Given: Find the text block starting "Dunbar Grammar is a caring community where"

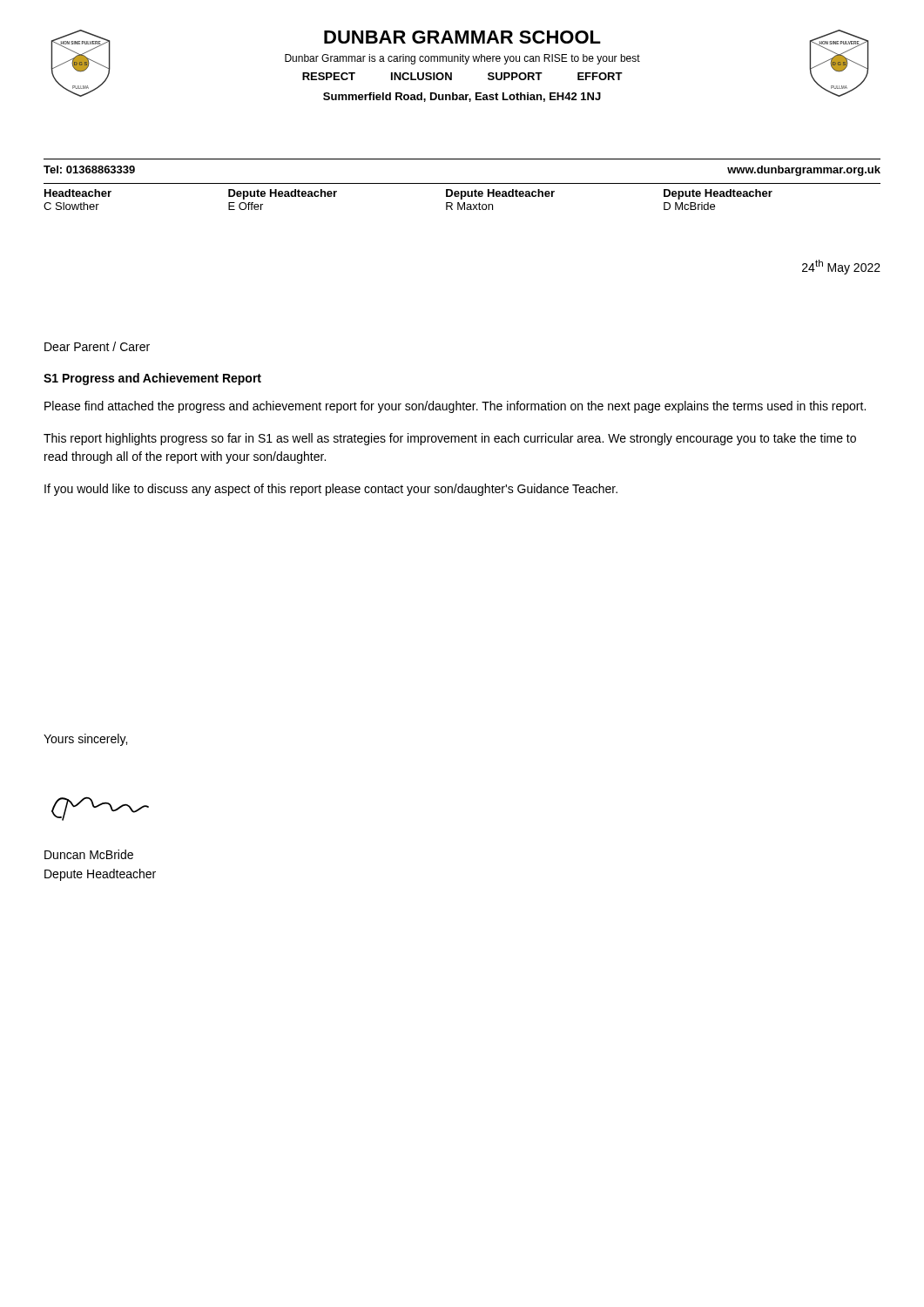Looking at the screenshot, I should (462, 58).
